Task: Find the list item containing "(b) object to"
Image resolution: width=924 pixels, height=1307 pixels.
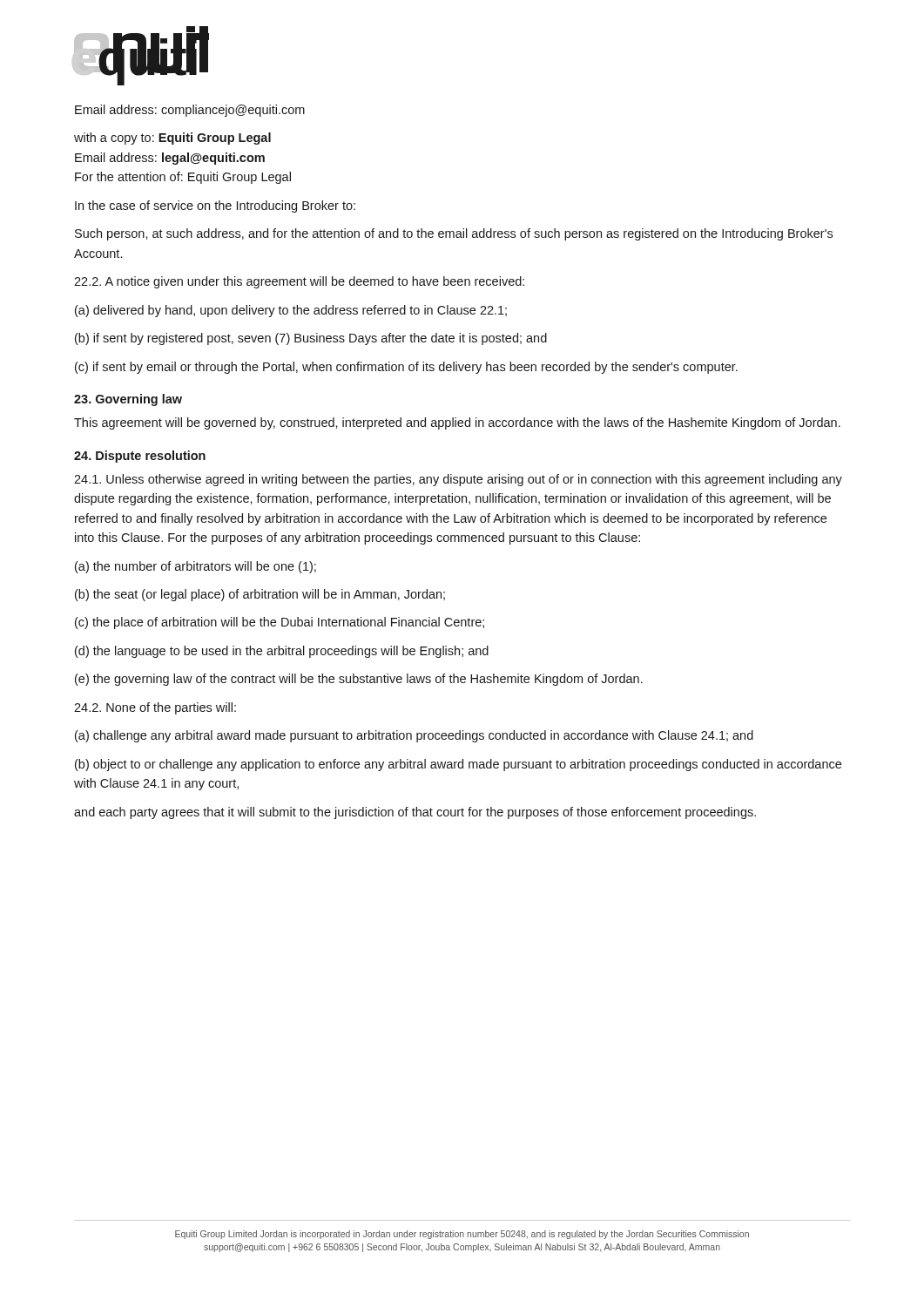Action: (458, 774)
